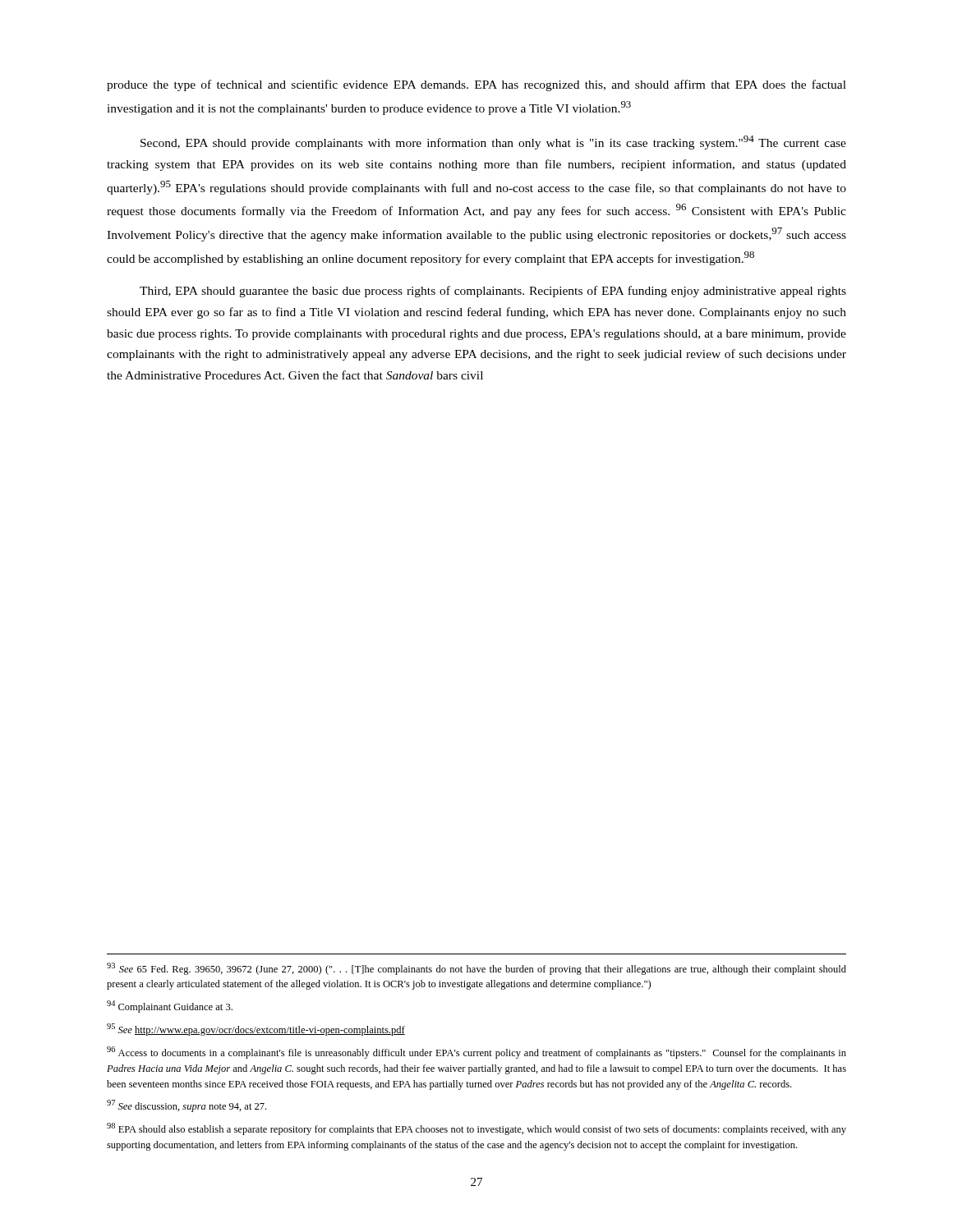Viewport: 953px width, 1232px height.
Task: Select the region starting "93 See 65 Fed. Reg. 39650, 39672"
Action: pyautogui.click(x=476, y=975)
